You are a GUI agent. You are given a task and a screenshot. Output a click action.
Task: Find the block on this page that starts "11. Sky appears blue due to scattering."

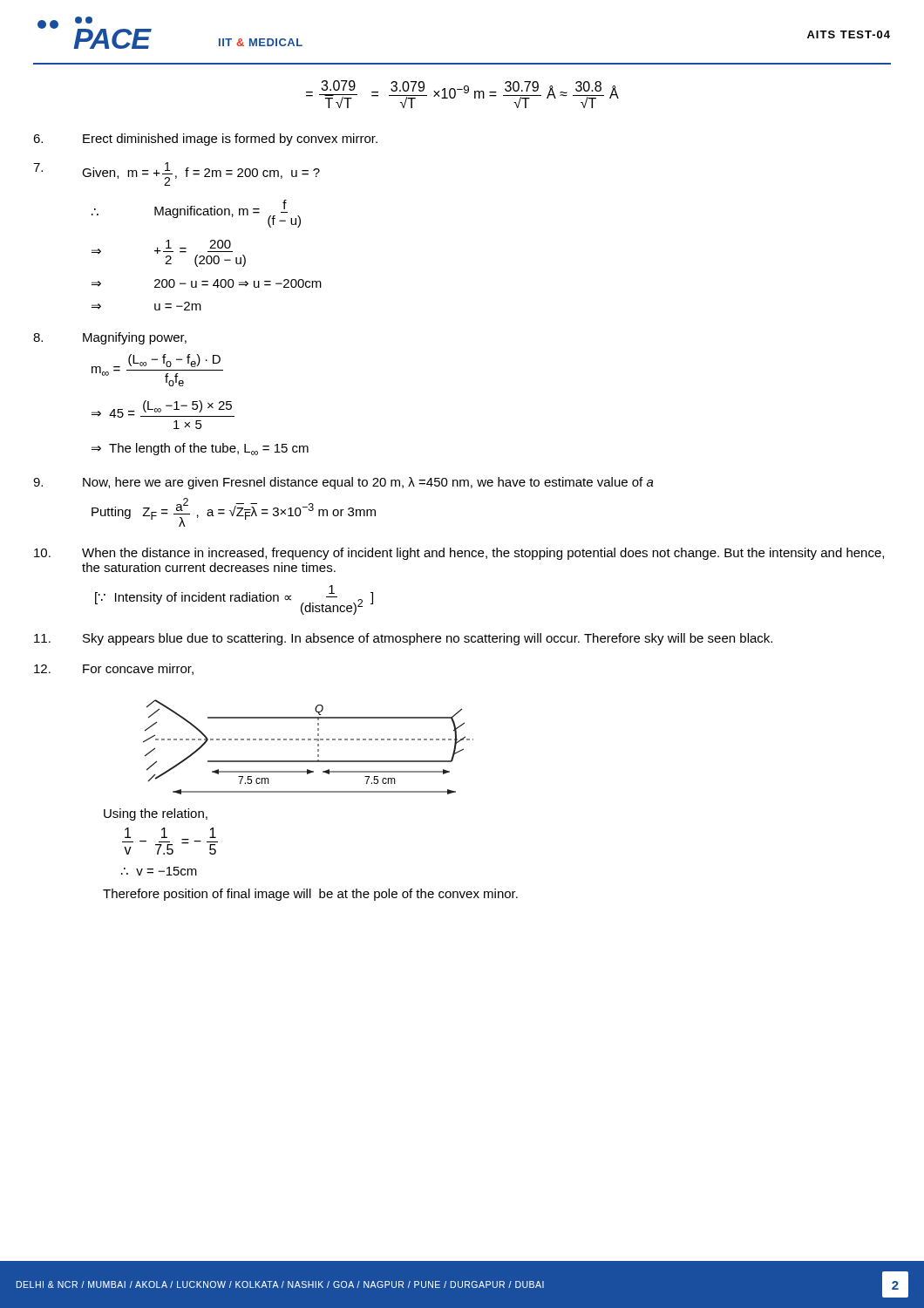pyautogui.click(x=462, y=638)
